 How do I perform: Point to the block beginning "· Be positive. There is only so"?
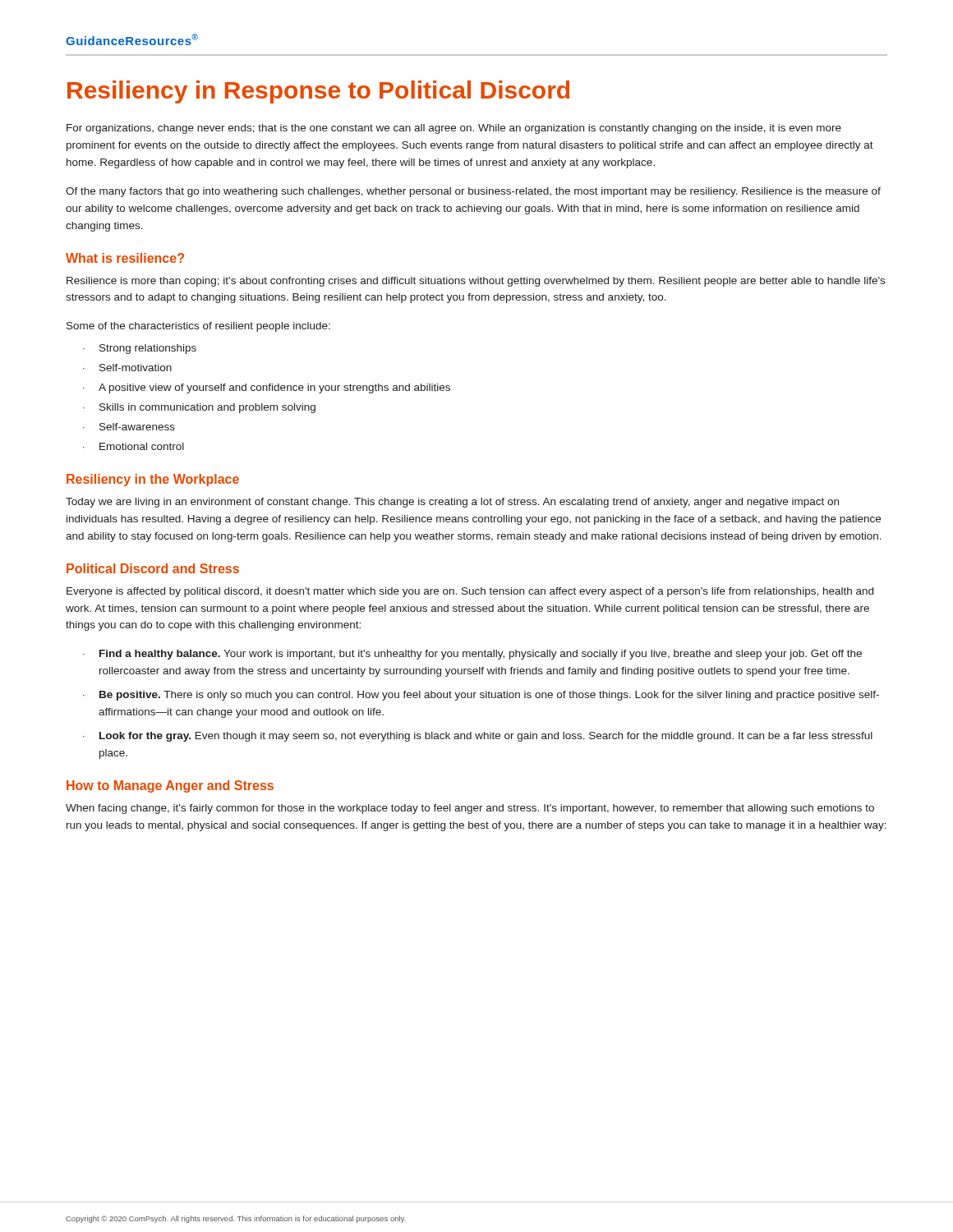(485, 704)
